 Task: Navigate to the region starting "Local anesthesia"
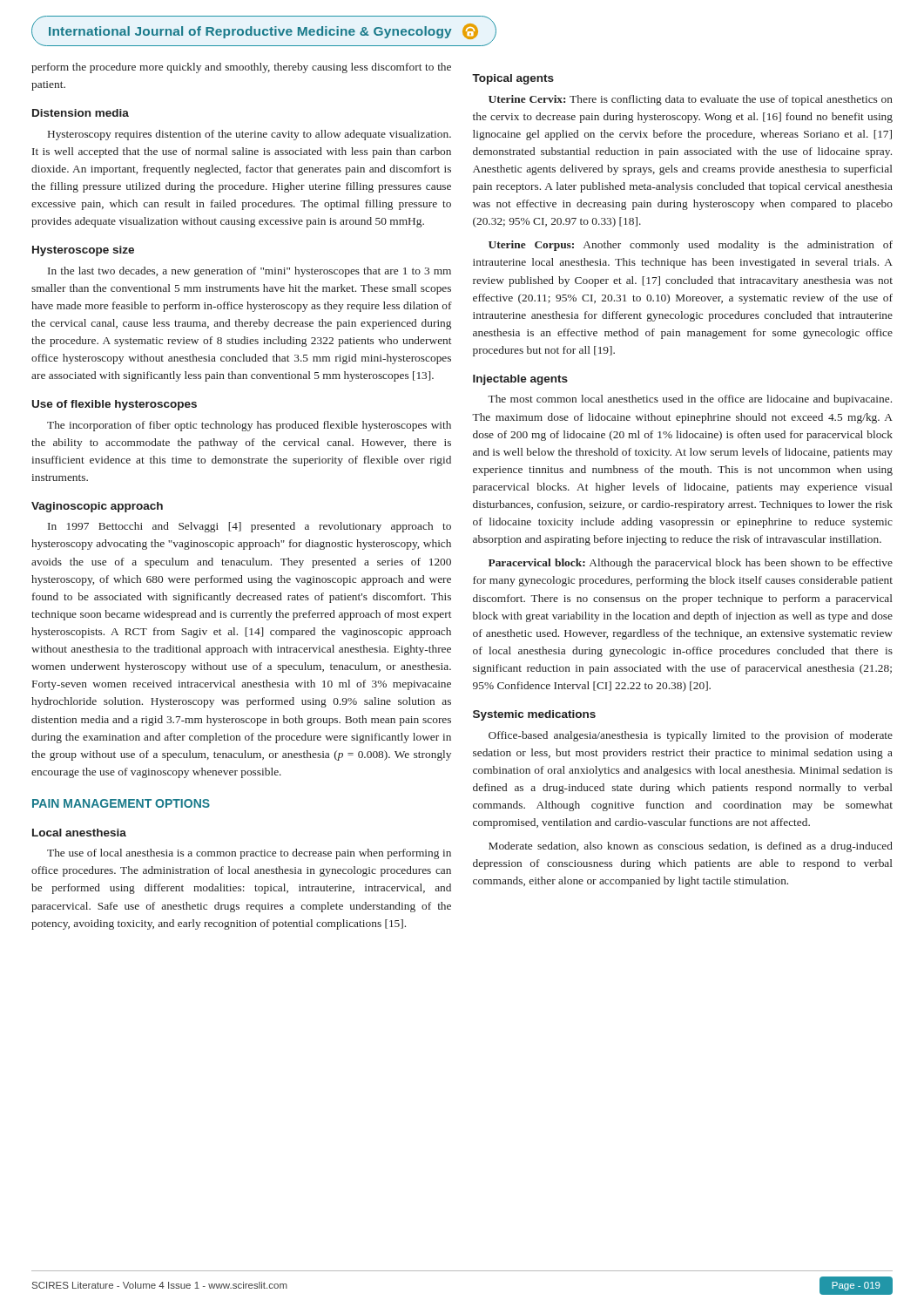pyautogui.click(x=79, y=833)
